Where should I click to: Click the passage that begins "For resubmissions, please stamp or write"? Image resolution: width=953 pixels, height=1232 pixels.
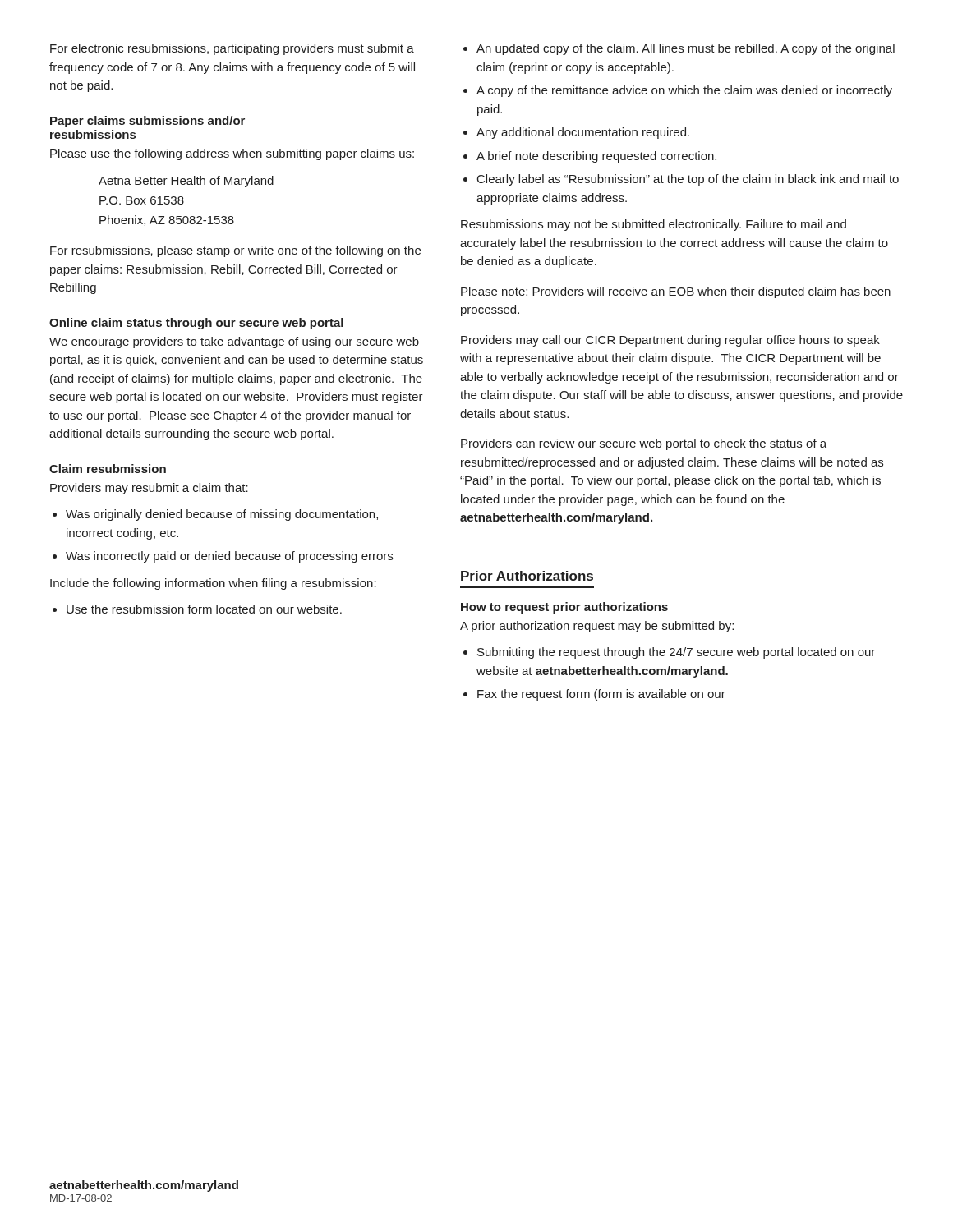235,269
